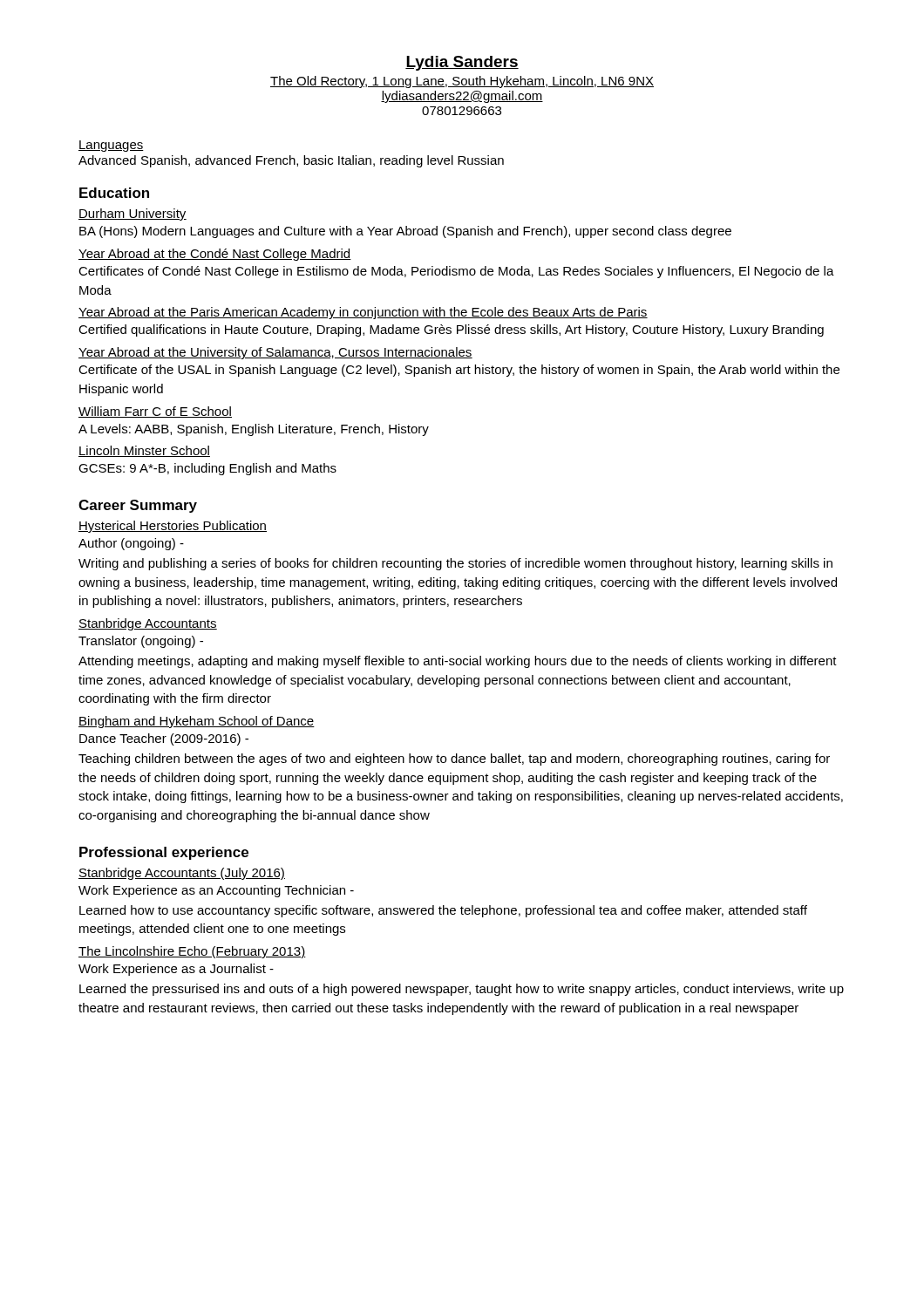Click on the passage starting "Year Abroad at the Paris"

(x=462, y=322)
